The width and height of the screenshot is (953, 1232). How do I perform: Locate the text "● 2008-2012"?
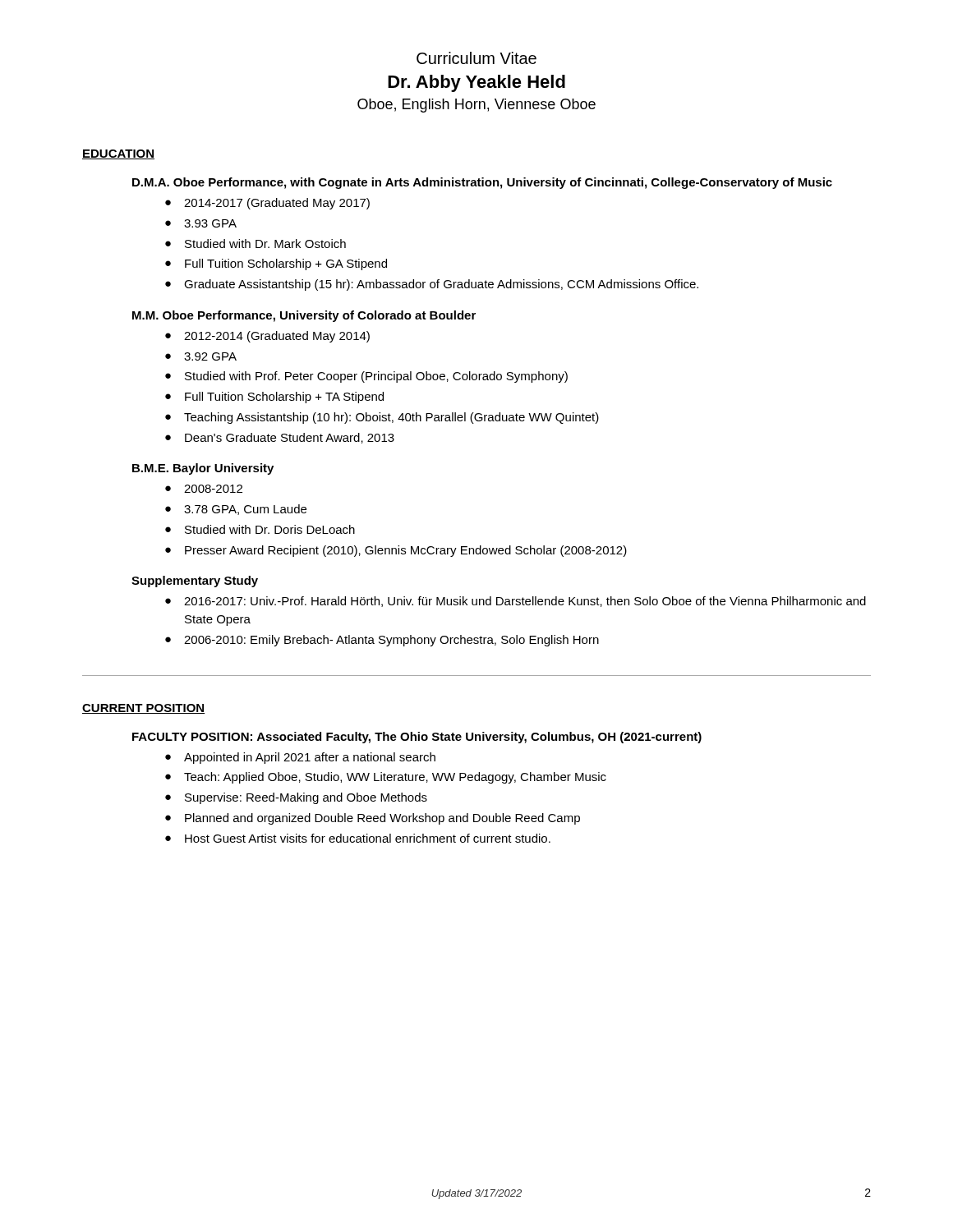coord(204,489)
